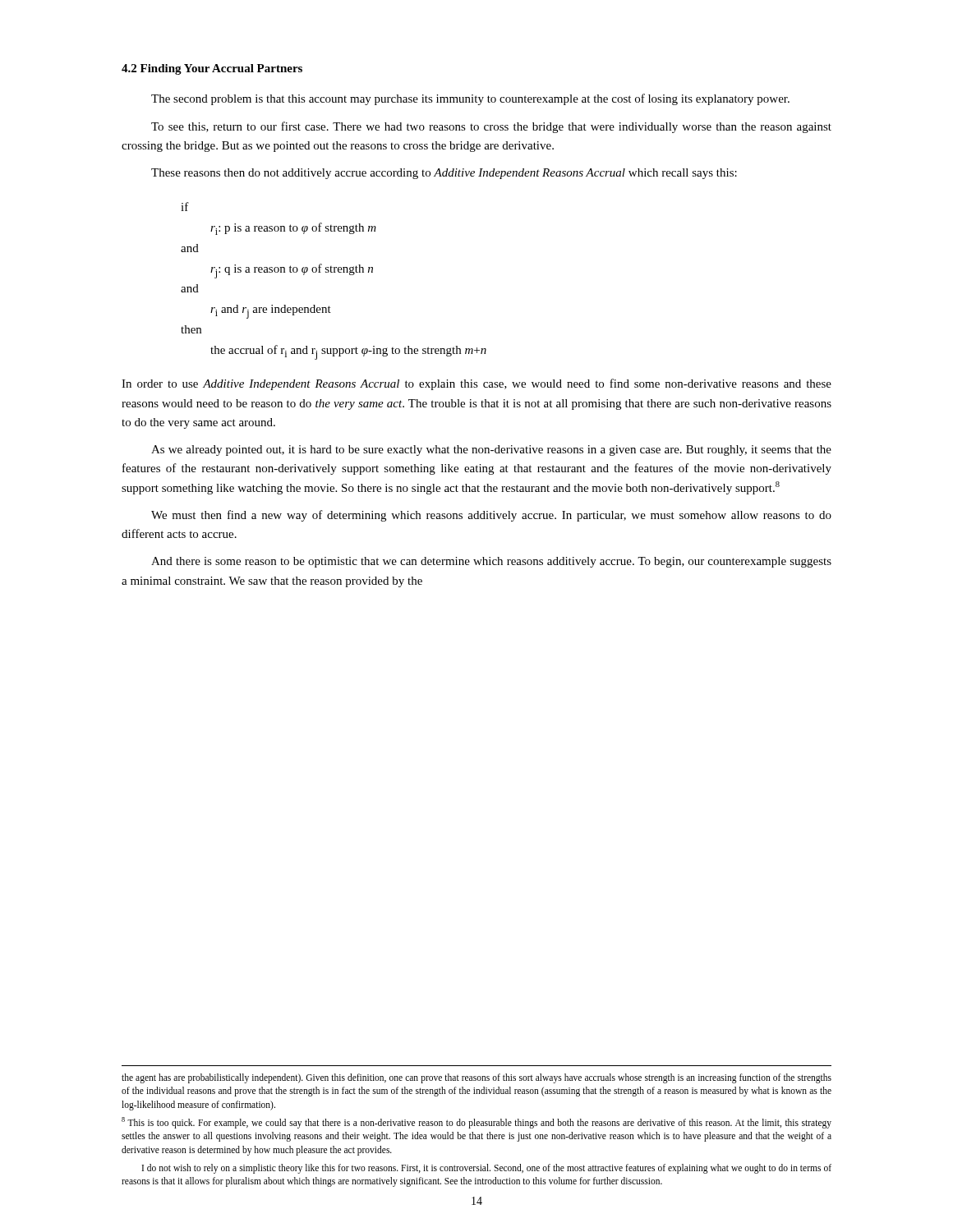This screenshot has height=1232, width=953.
Task: Point to the block beginning "We must then find"
Action: pyautogui.click(x=476, y=524)
